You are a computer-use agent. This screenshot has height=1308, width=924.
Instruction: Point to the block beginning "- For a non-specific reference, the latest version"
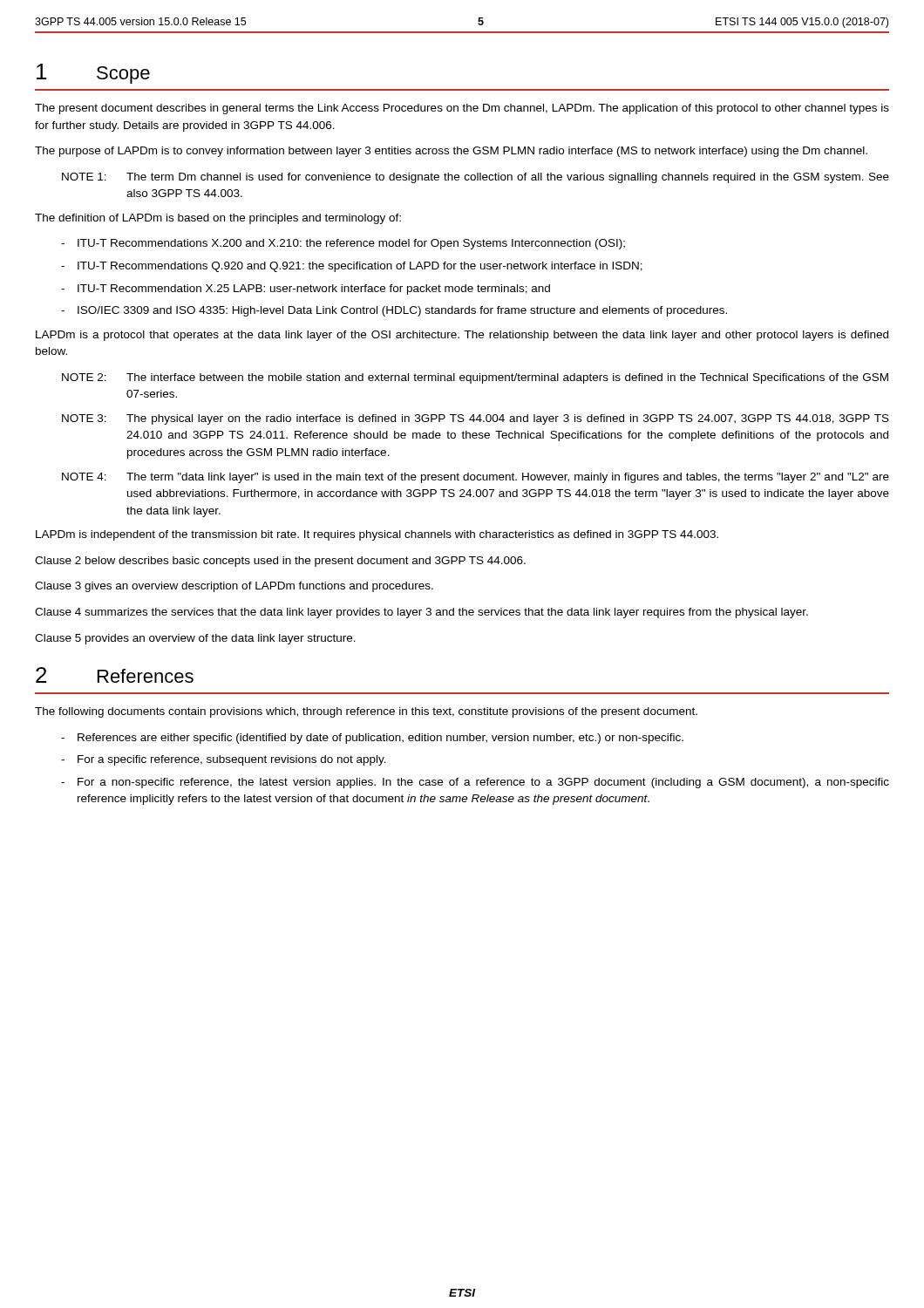tap(475, 790)
